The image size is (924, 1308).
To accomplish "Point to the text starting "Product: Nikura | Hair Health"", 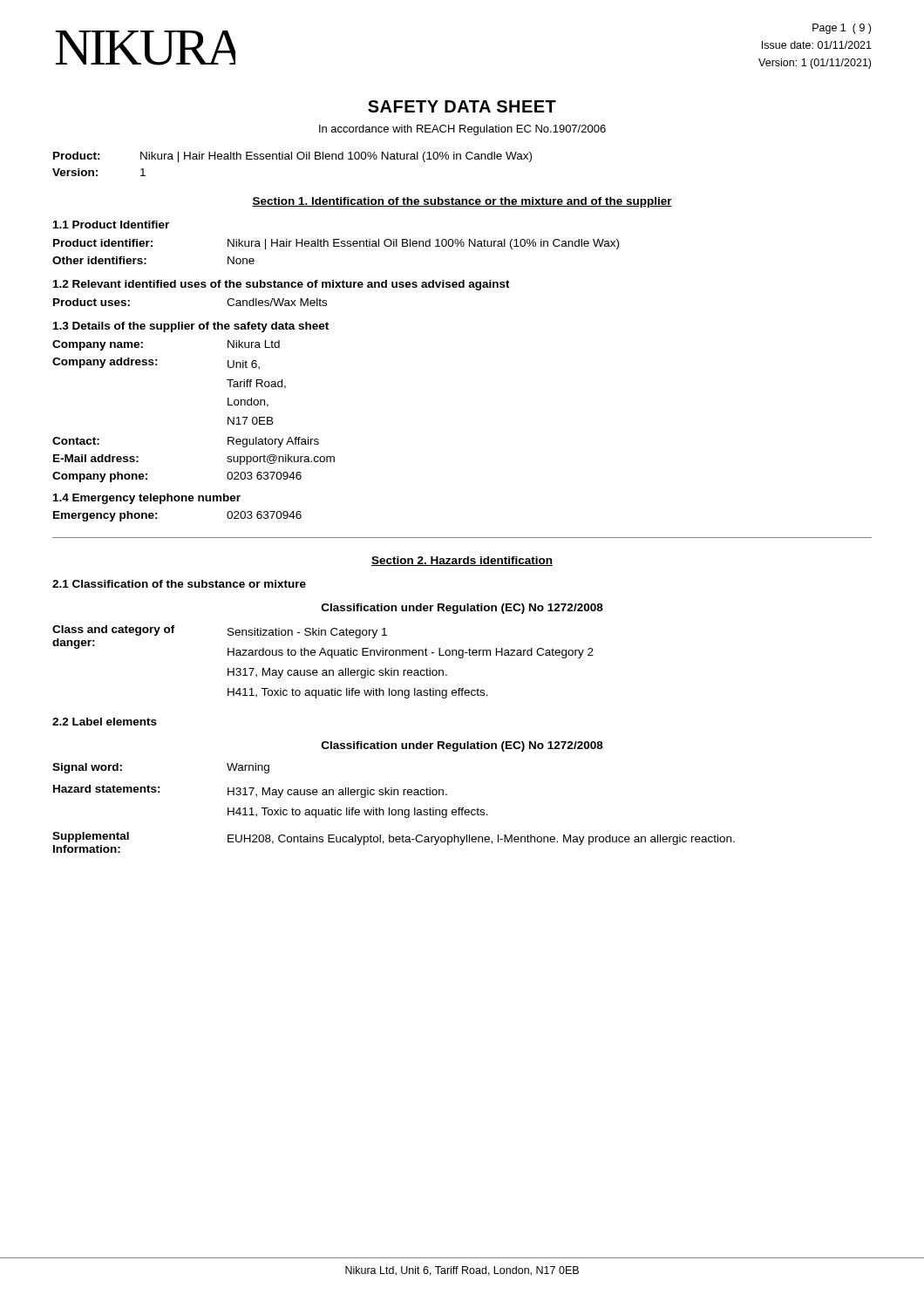I will pyautogui.click(x=292, y=156).
